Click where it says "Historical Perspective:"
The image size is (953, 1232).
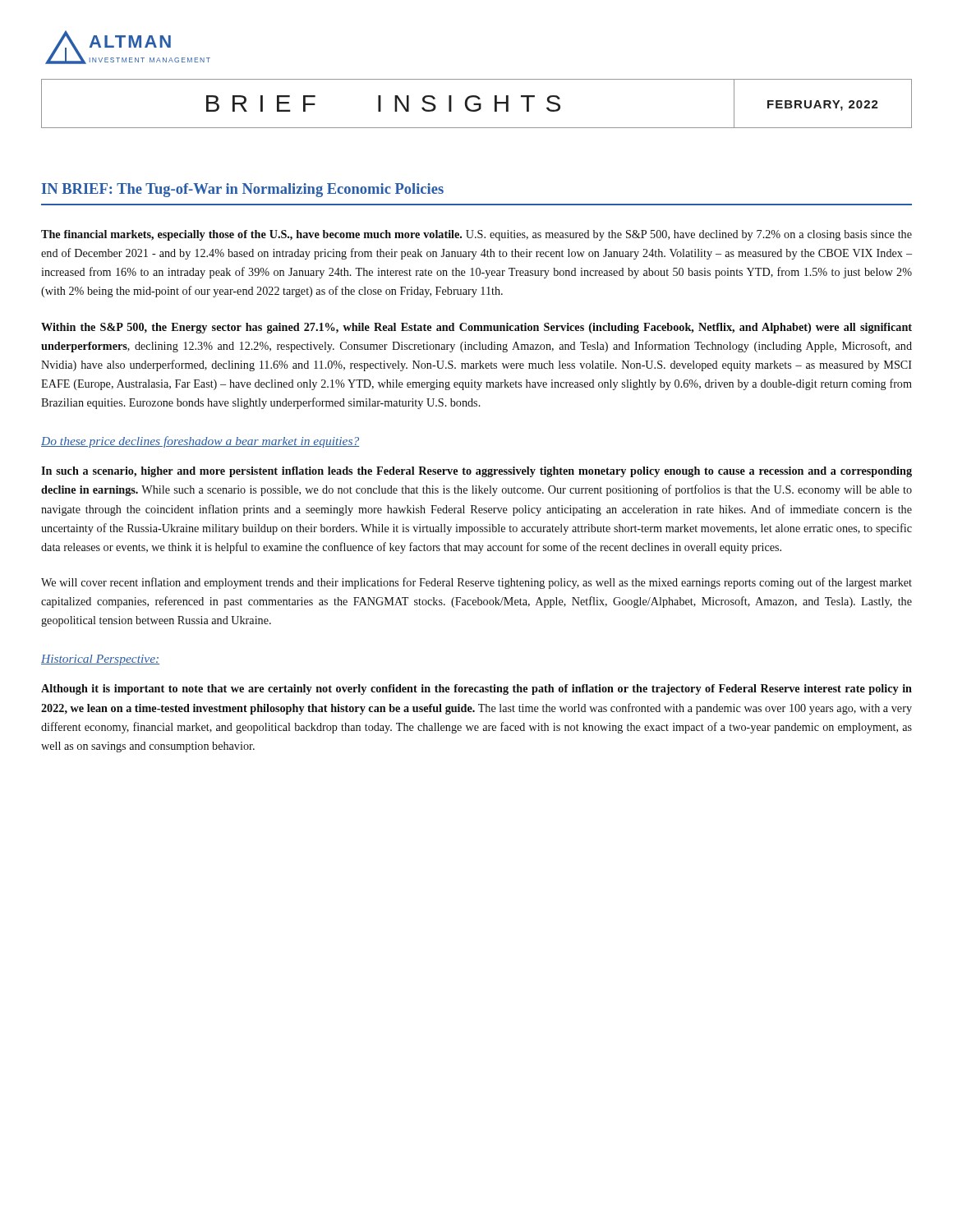tap(100, 659)
